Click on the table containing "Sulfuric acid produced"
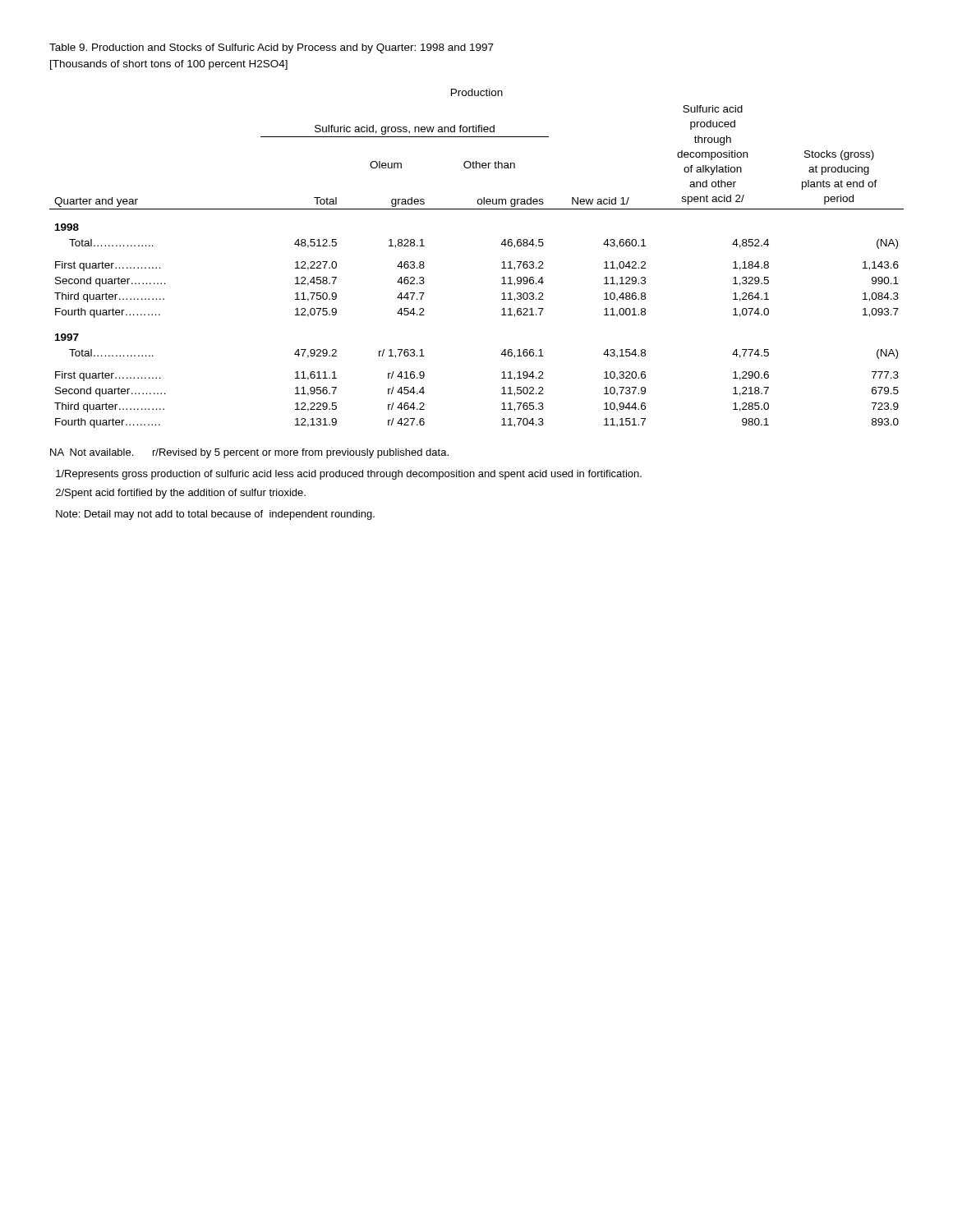This screenshot has width=953, height=1232. tap(476, 257)
